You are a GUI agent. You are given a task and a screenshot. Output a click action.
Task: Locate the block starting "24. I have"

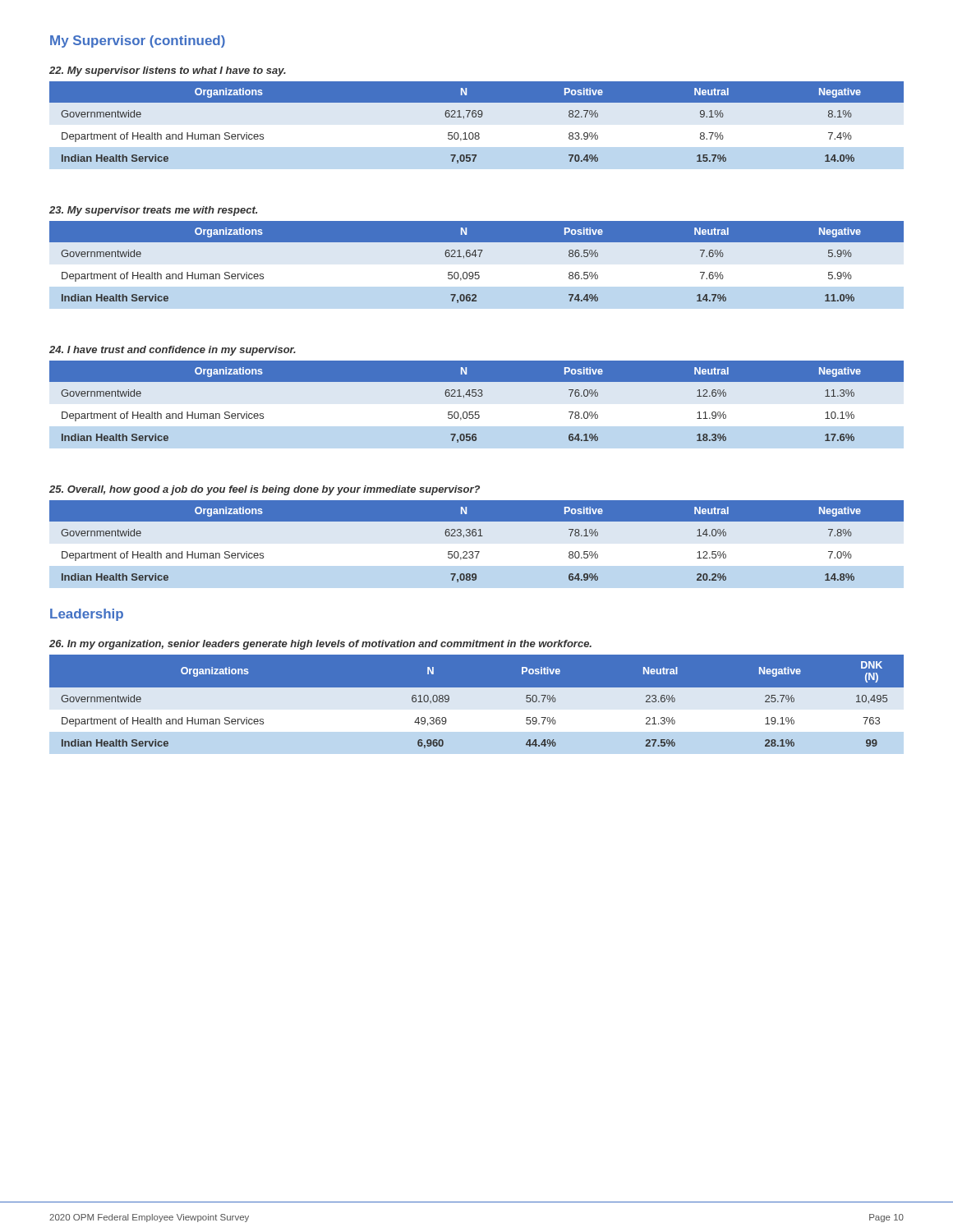coord(476,350)
